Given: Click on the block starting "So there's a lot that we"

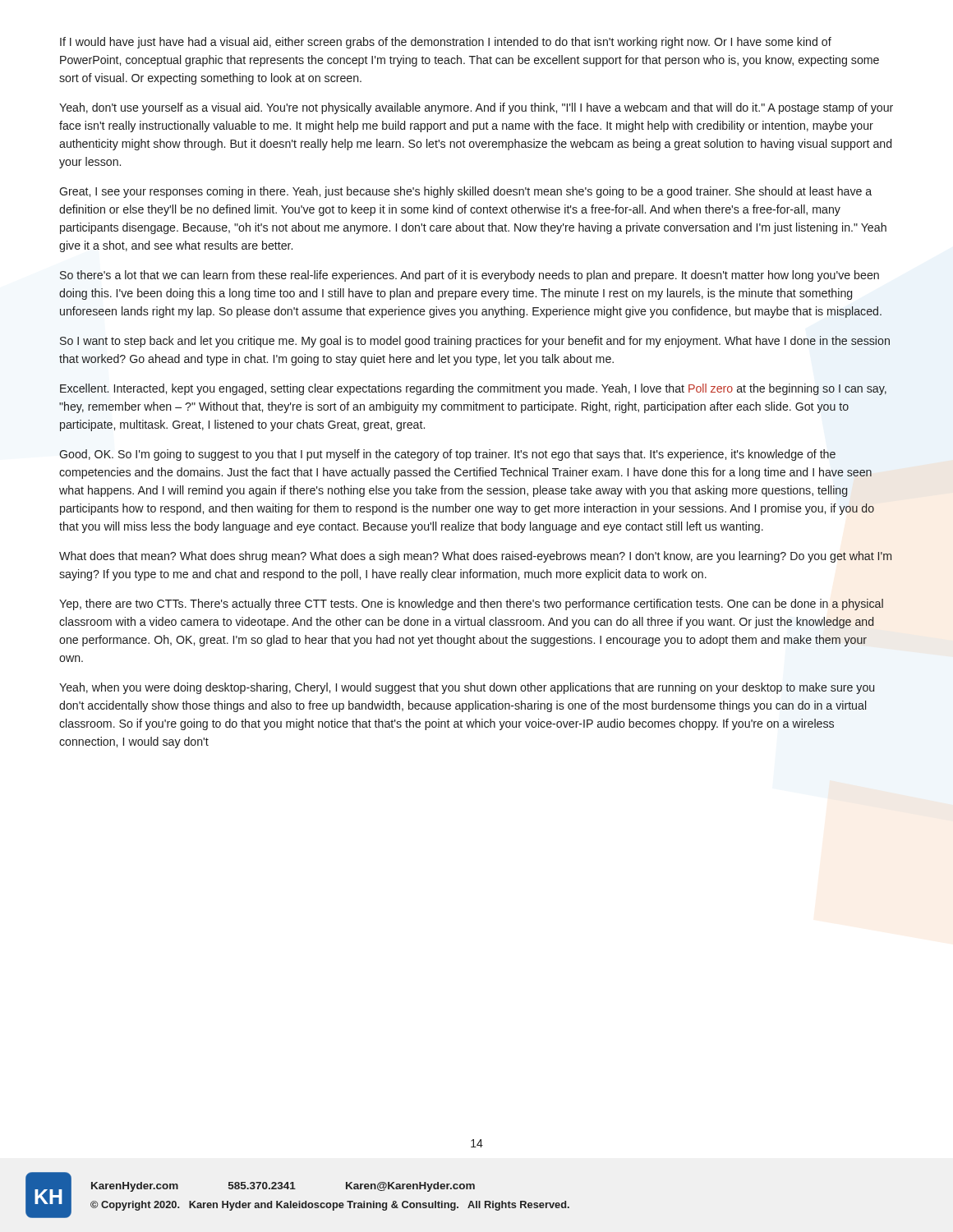Looking at the screenshot, I should coord(471,293).
